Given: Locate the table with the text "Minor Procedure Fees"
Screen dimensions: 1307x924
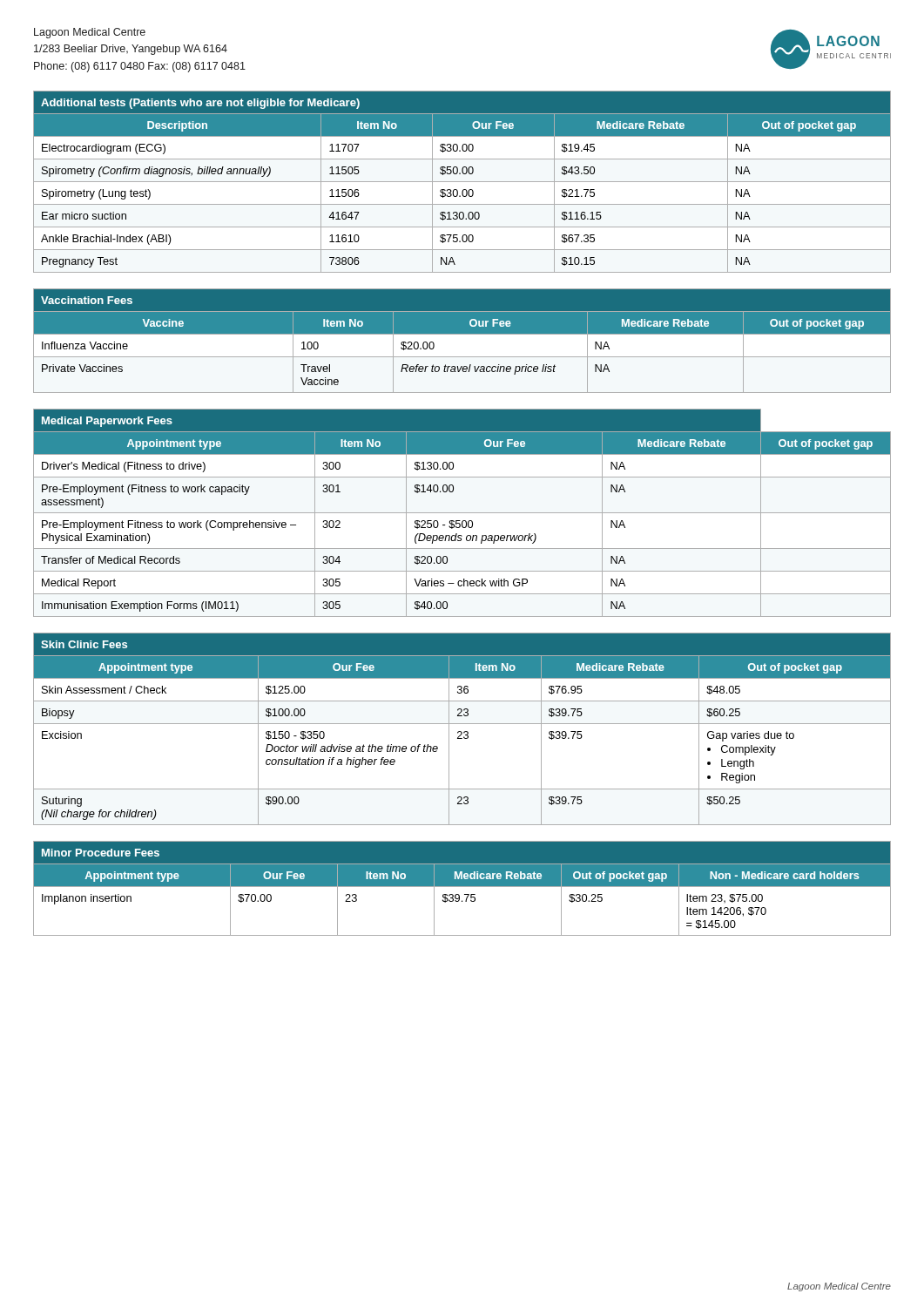Looking at the screenshot, I should (x=462, y=888).
